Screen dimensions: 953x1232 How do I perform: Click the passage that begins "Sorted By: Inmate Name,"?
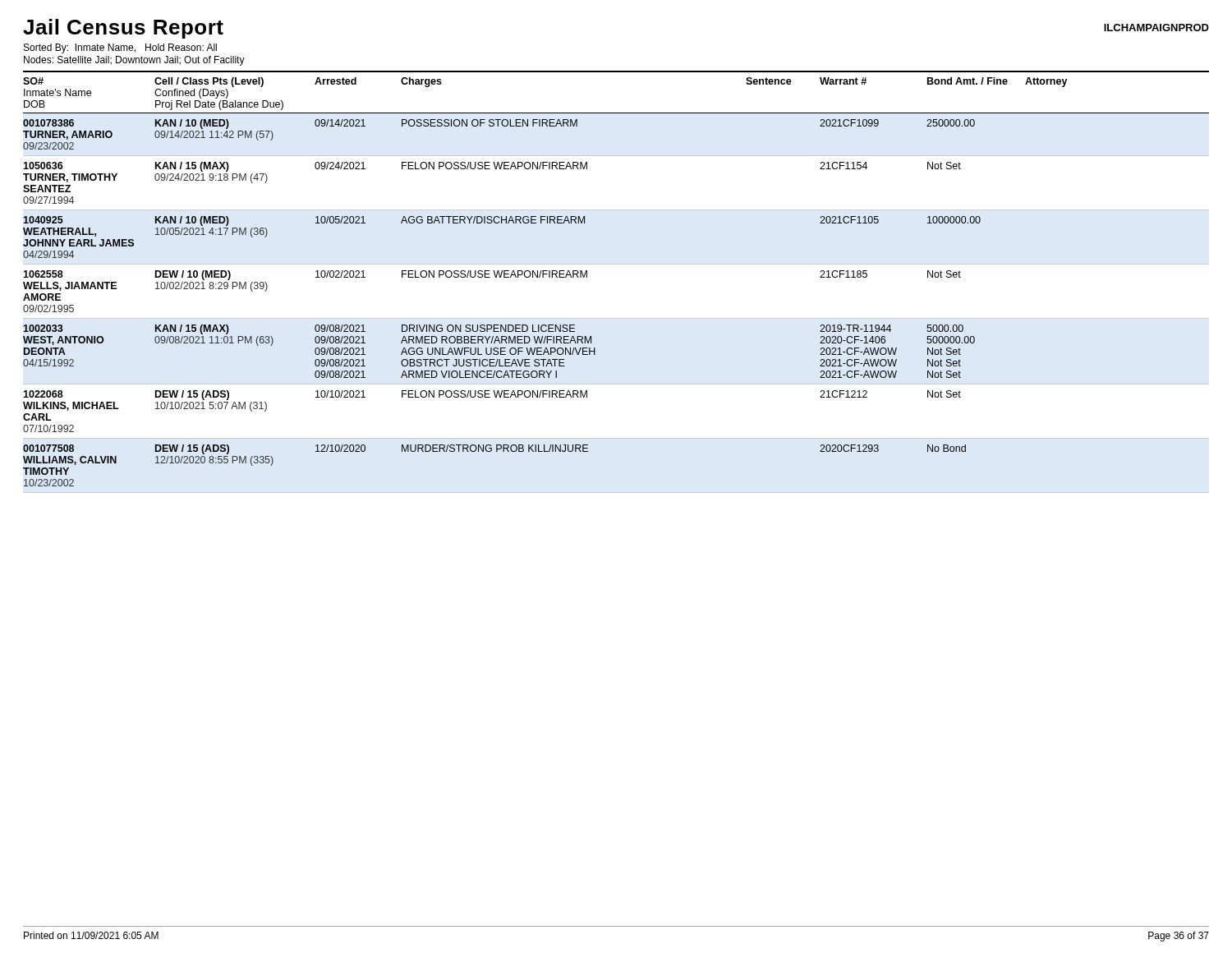pos(120,48)
